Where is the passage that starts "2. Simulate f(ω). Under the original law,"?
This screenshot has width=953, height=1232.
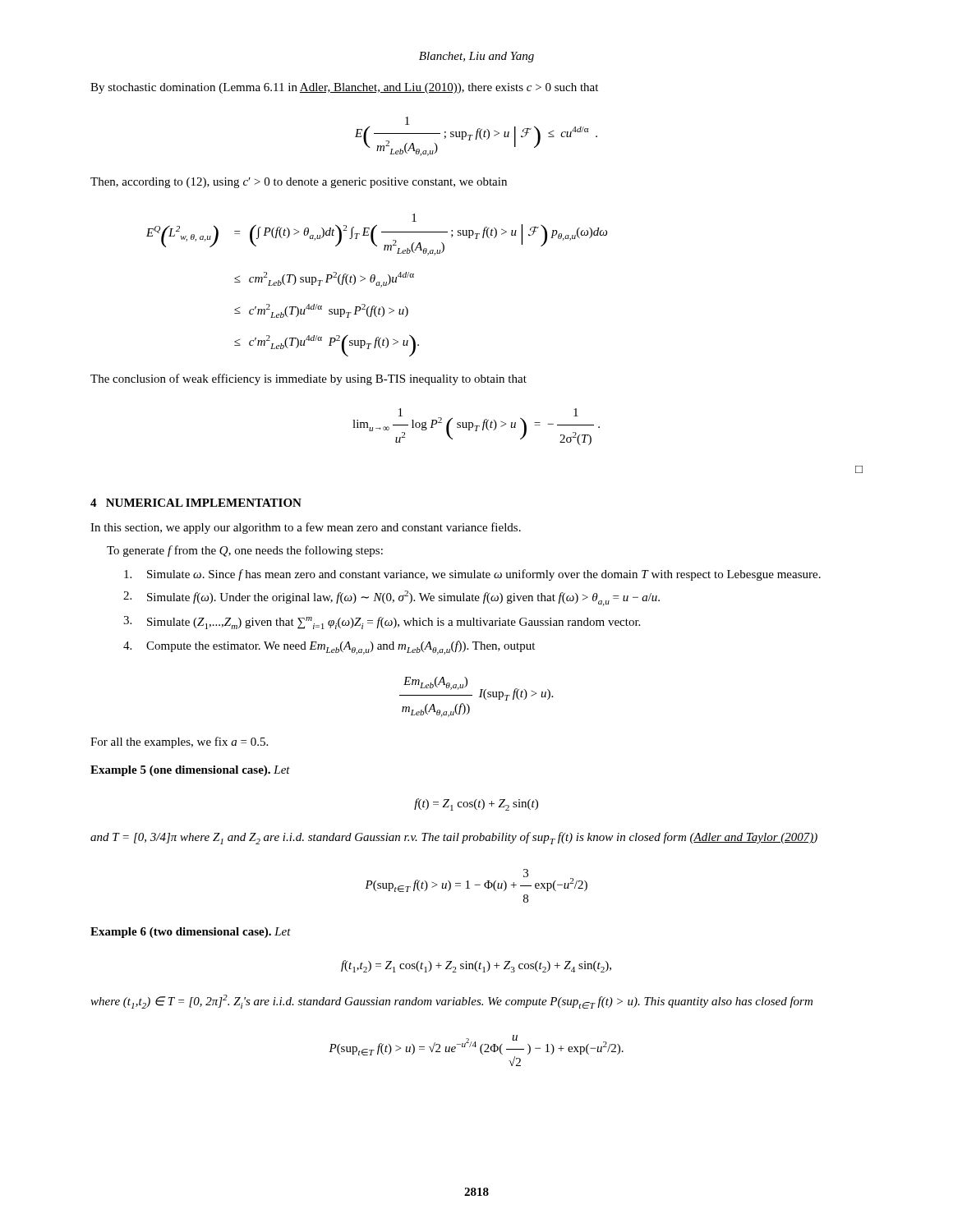tap(493, 598)
